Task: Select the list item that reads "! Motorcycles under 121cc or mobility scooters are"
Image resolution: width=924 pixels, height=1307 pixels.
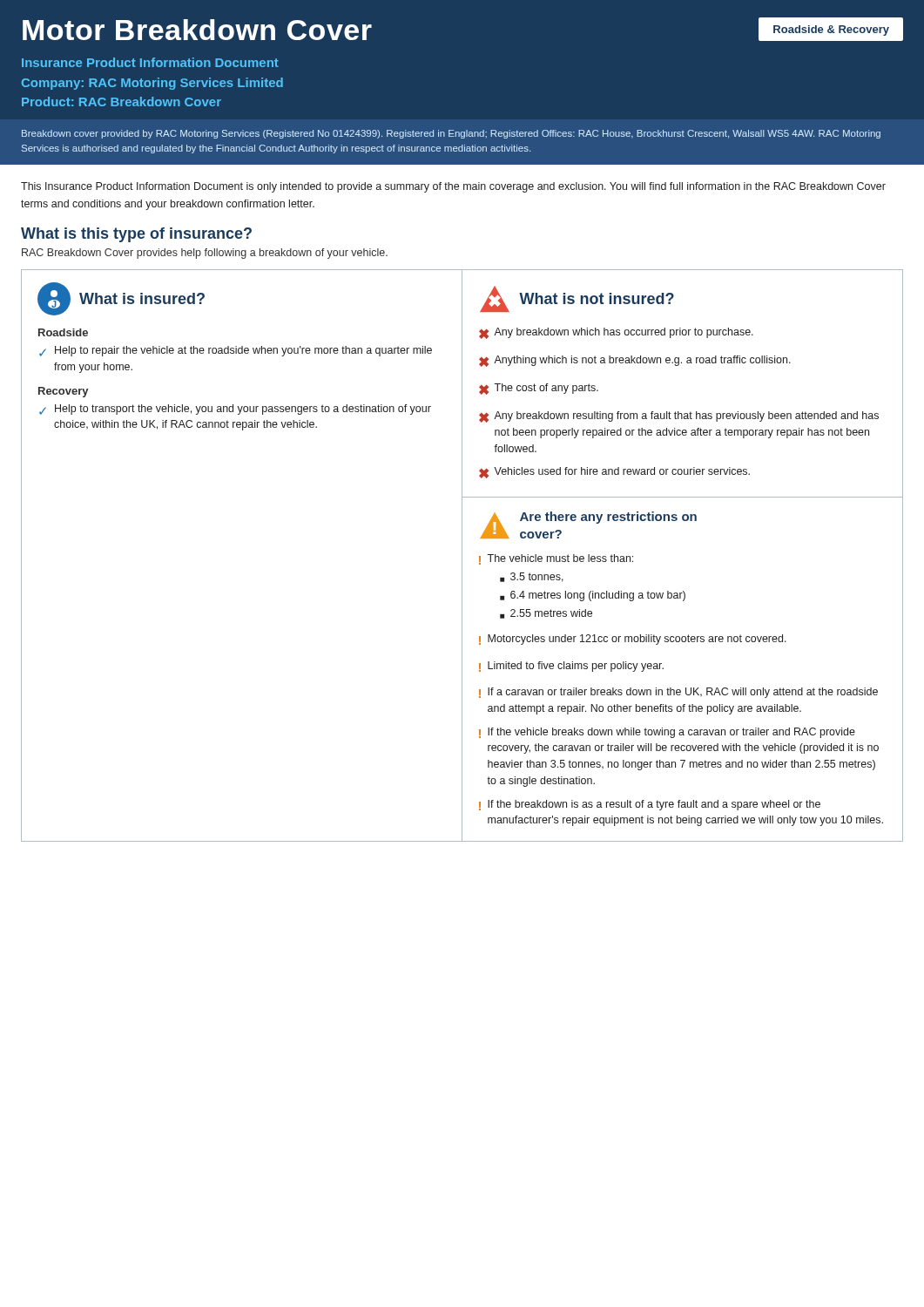Action: (632, 641)
